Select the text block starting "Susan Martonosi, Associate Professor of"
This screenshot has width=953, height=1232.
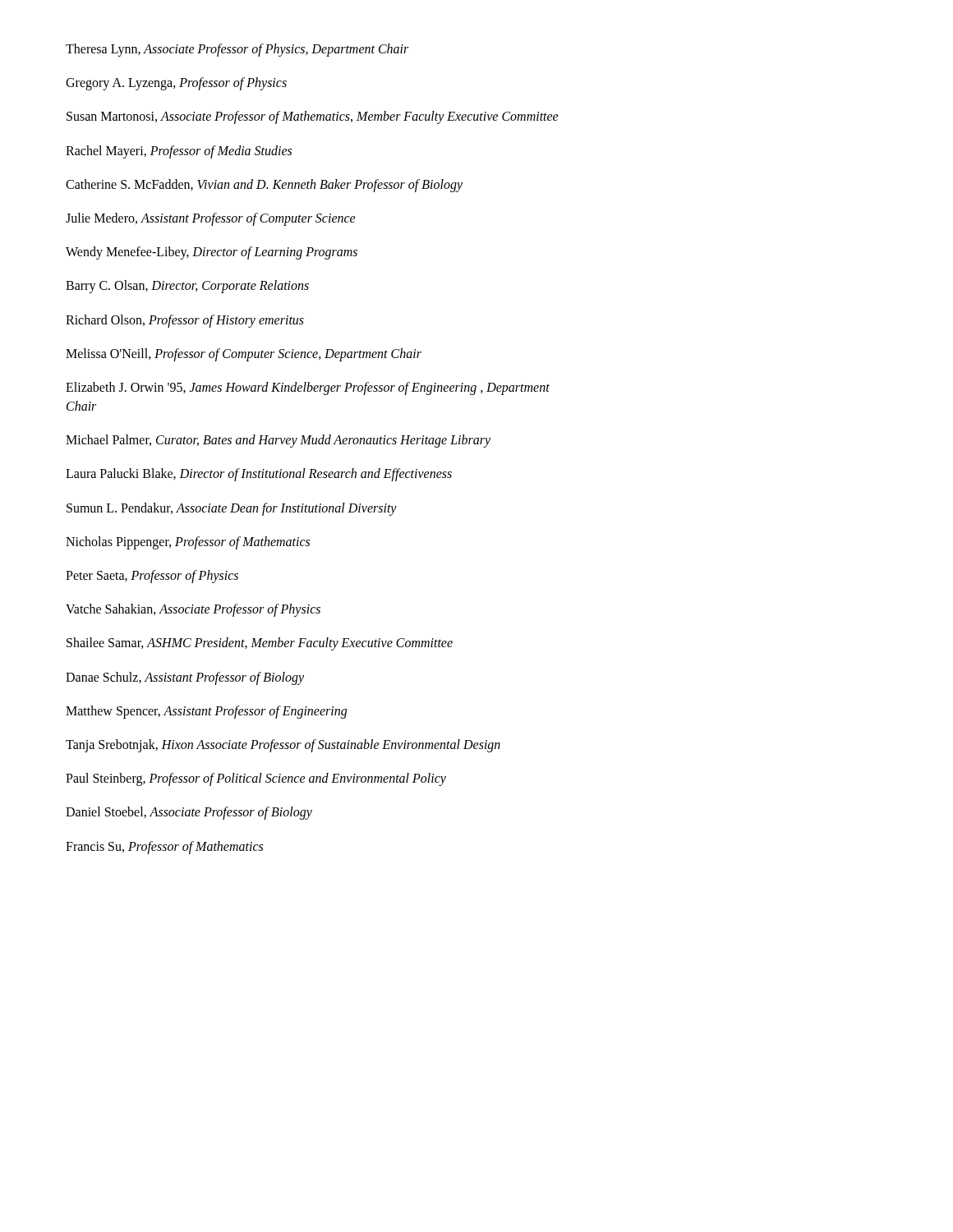312,116
